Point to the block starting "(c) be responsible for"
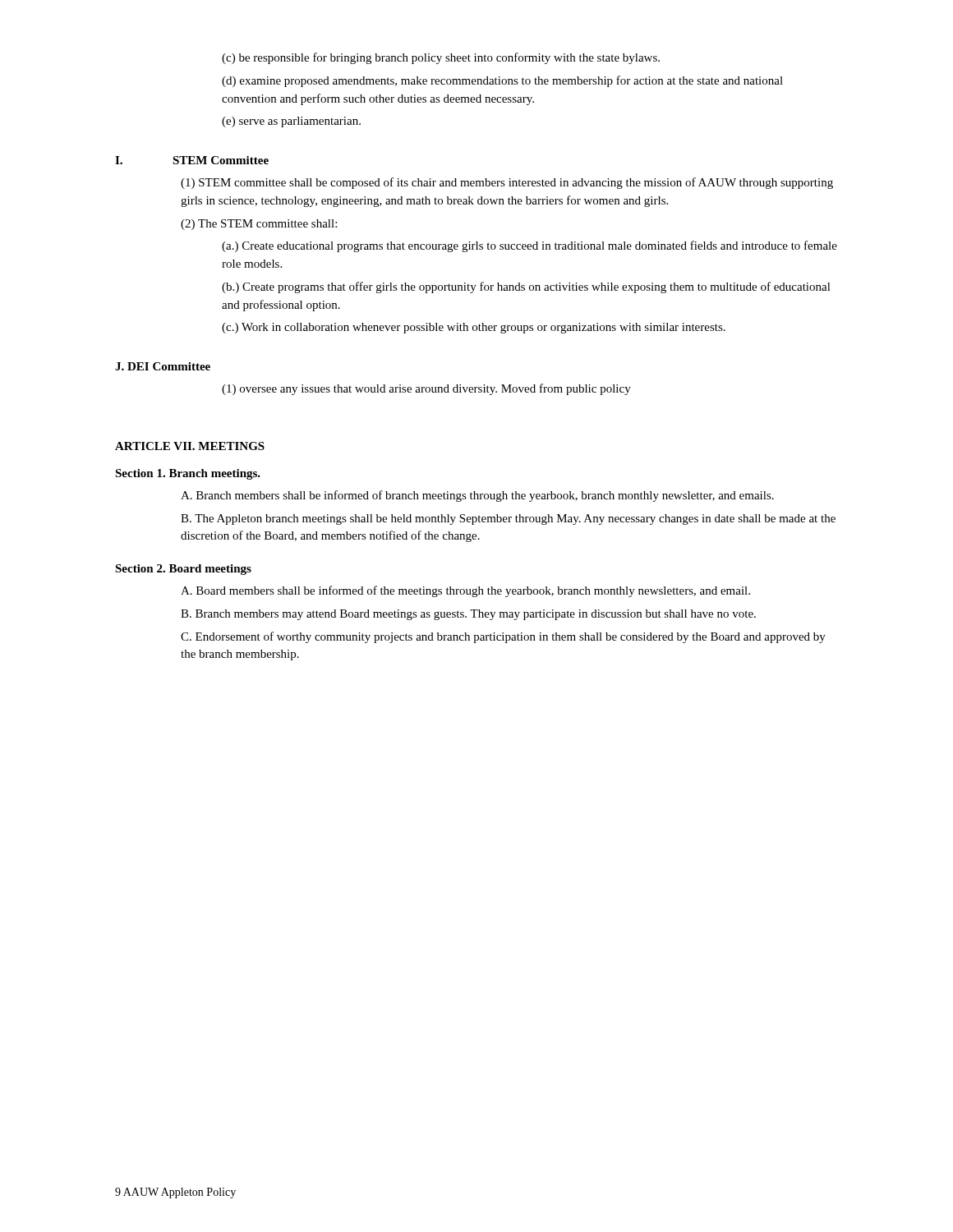 pos(441,57)
